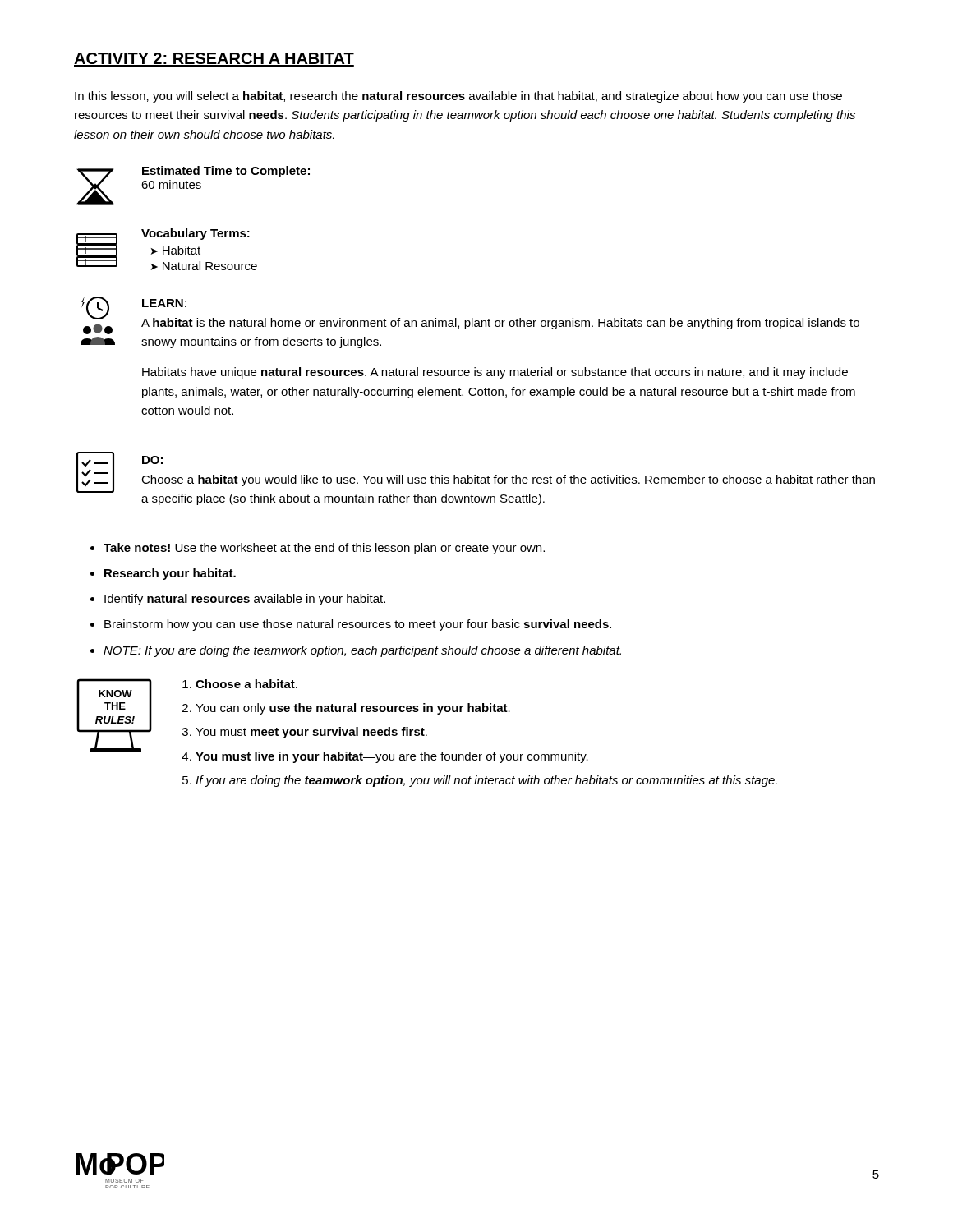The width and height of the screenshot is (953, 1232).
Task: Click the passage that begins "Vocabulary Terms: Habitat Natural"
Action: click(x=167, y=249)
